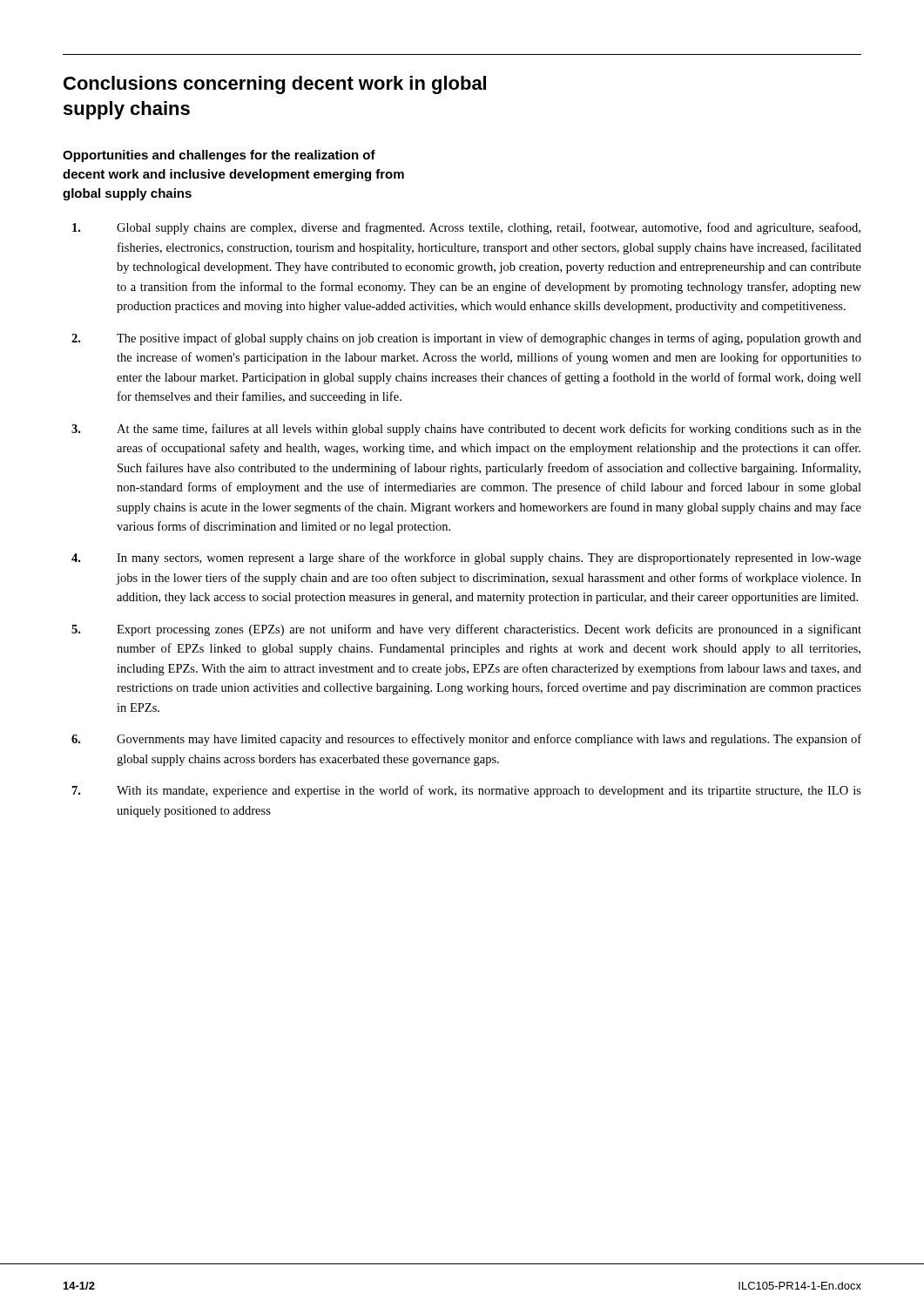
Task: Find the block on this page that starts "5. Export processing zones (EPZs)"
Action: point(462,668)
